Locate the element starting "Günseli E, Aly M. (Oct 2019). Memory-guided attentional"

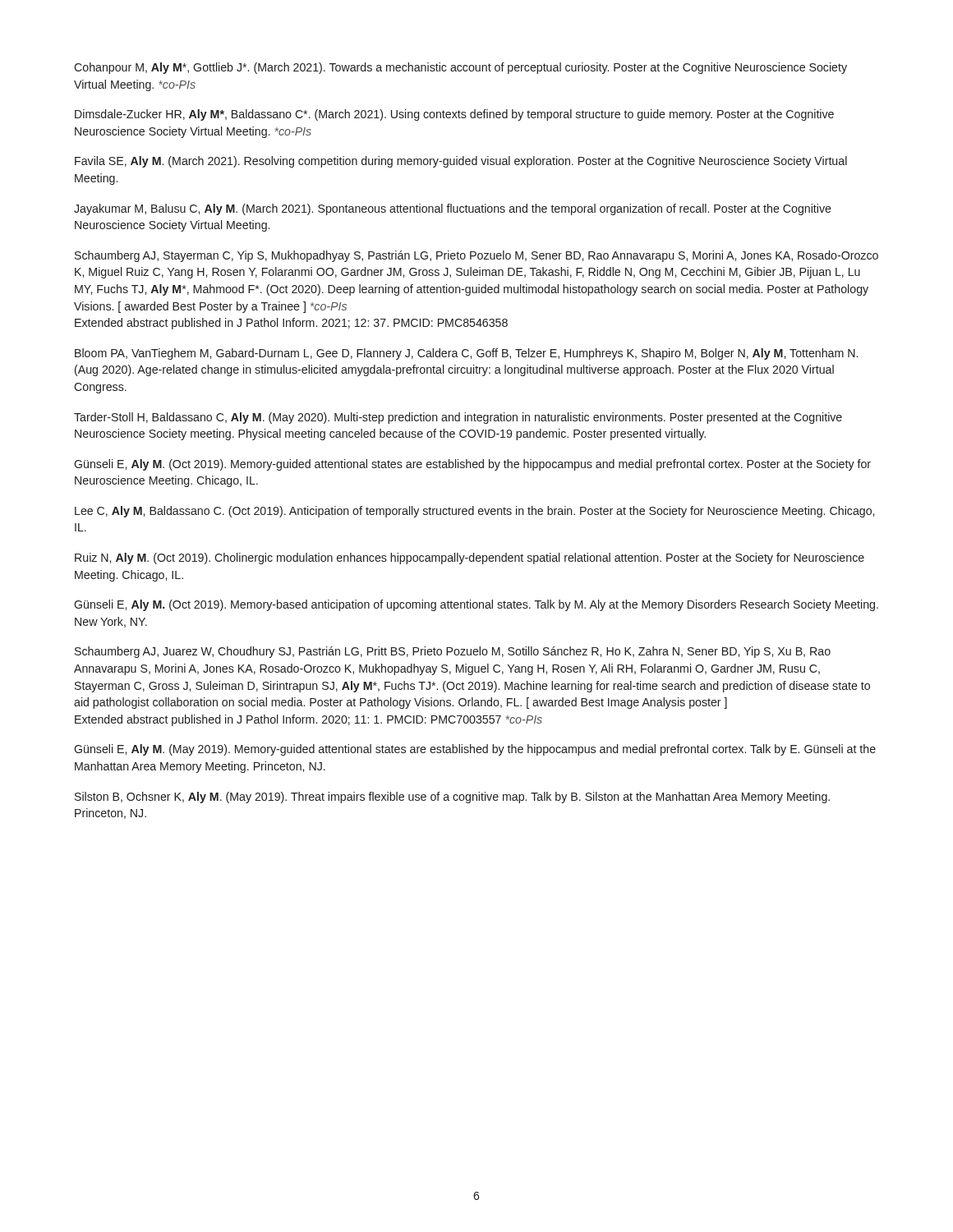[472, 472]
